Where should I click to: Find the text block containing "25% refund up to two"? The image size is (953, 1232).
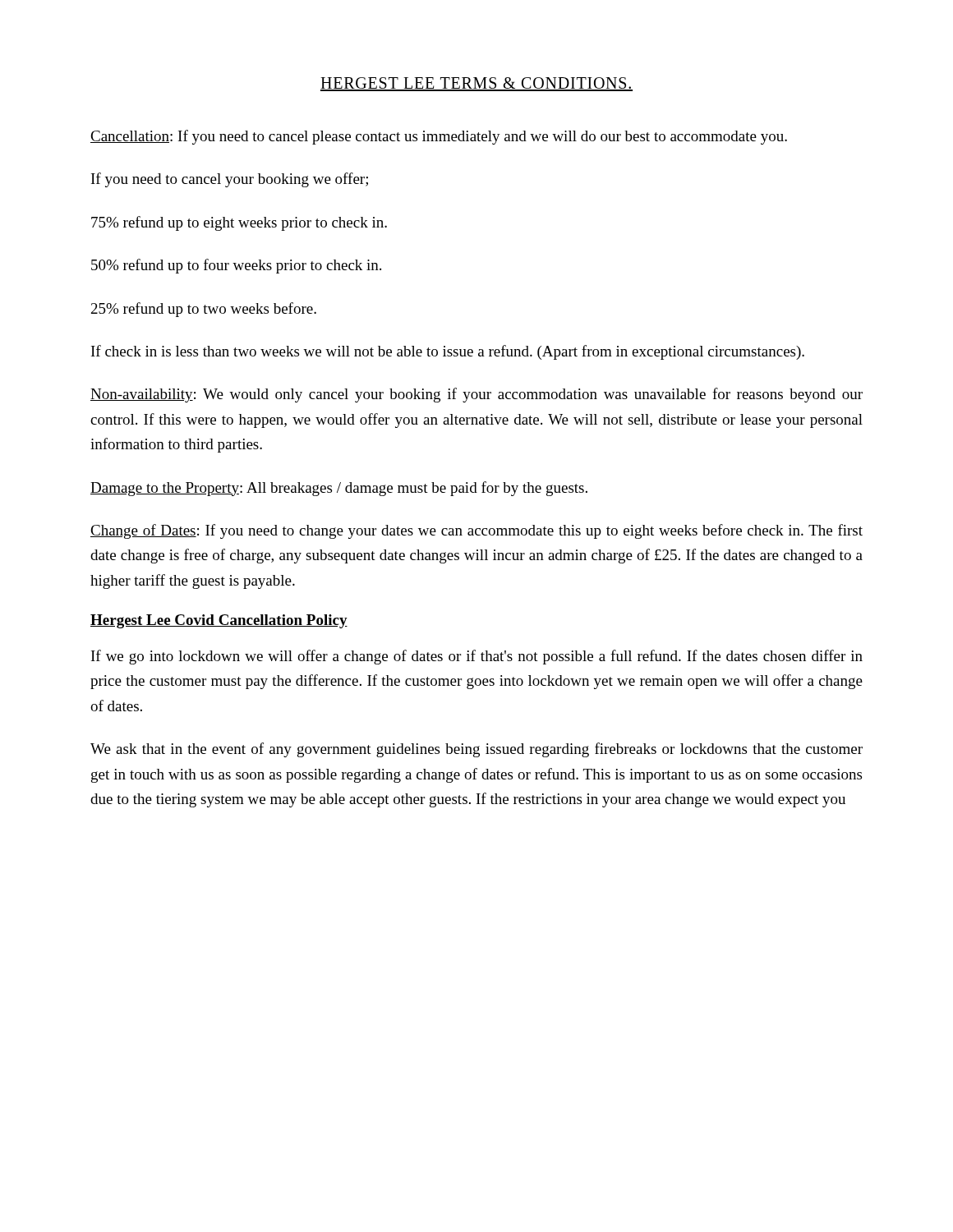[204, 308]
